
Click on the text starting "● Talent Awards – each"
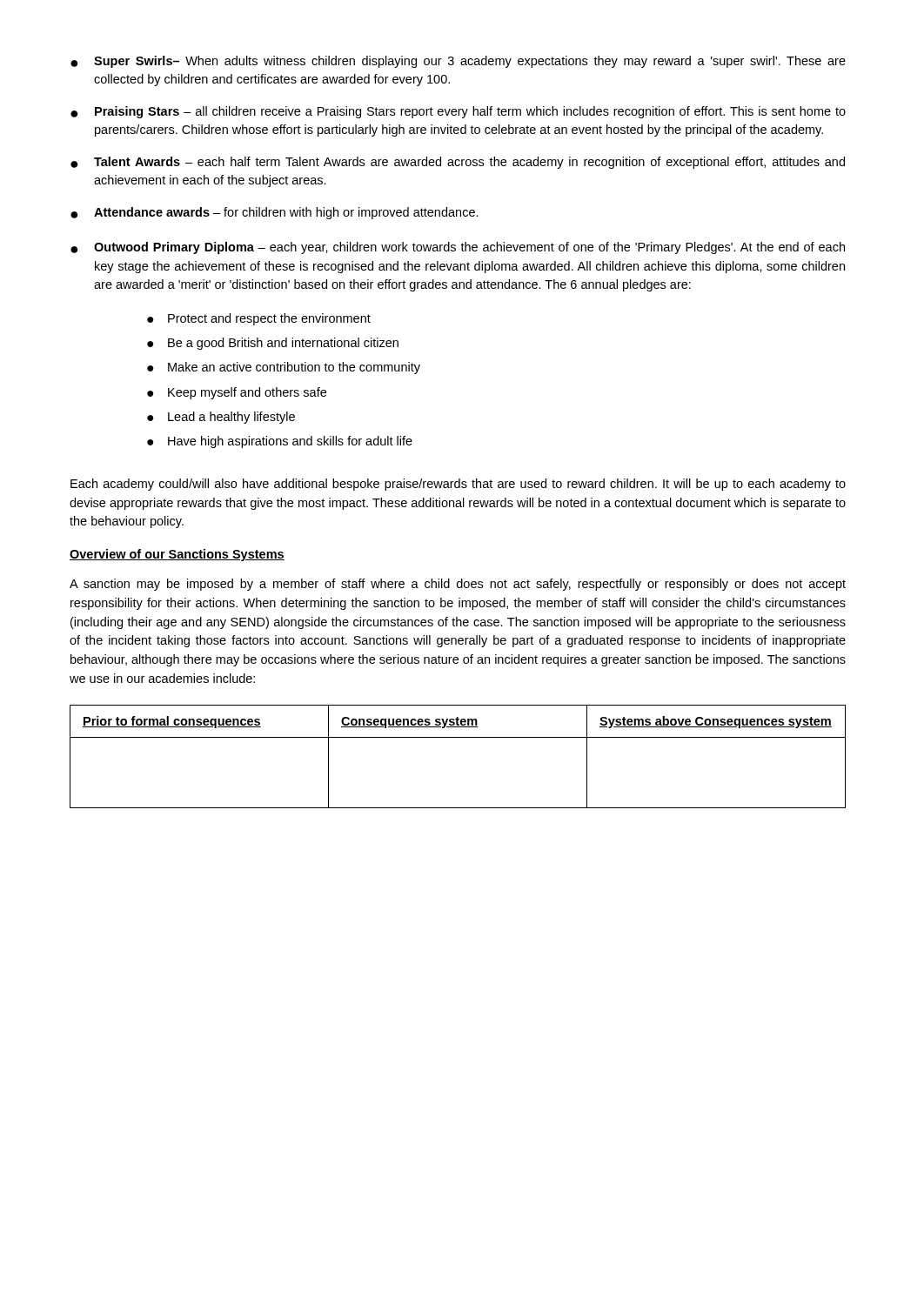458,171
